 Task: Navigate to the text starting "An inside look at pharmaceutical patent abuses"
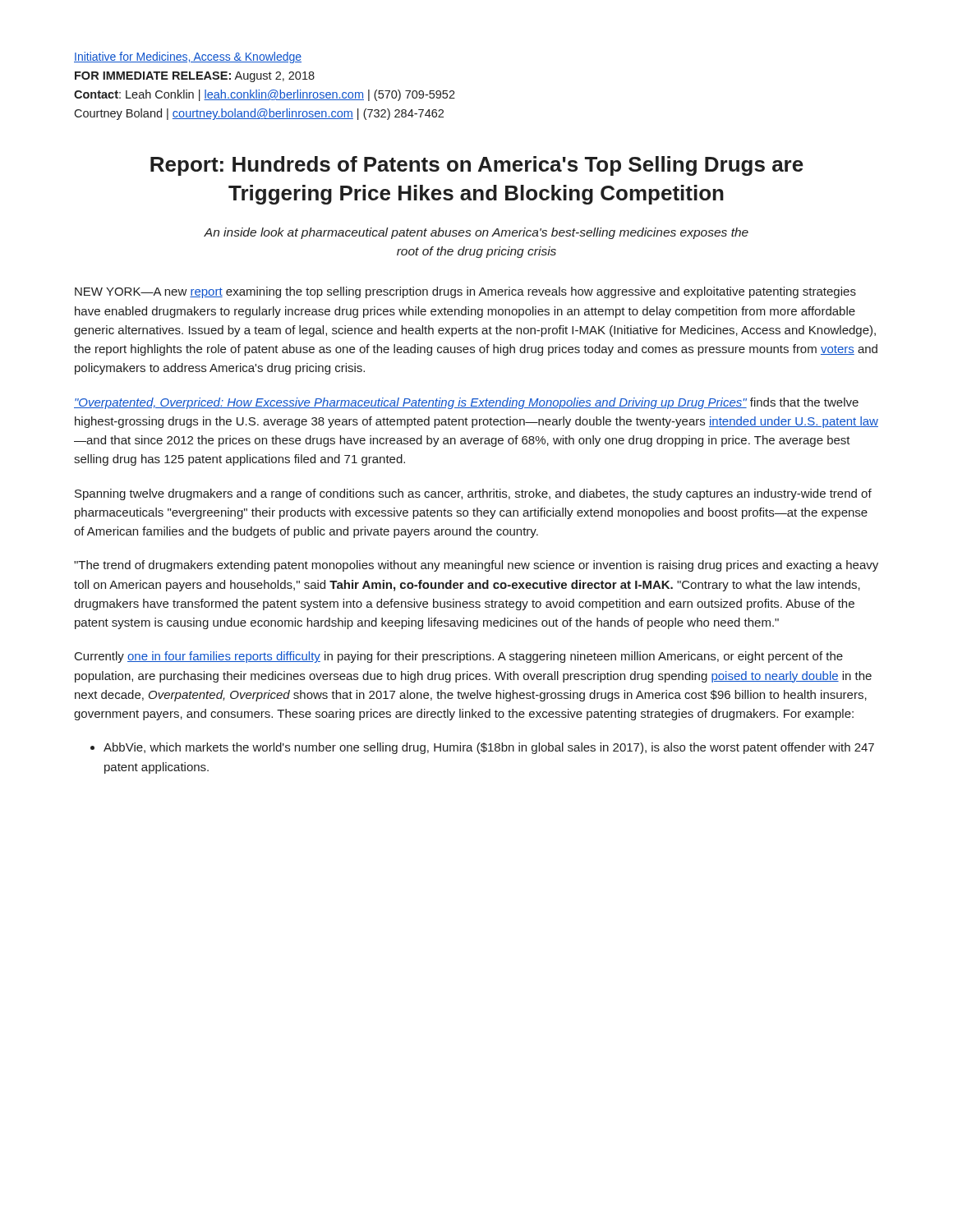point(476,241)
